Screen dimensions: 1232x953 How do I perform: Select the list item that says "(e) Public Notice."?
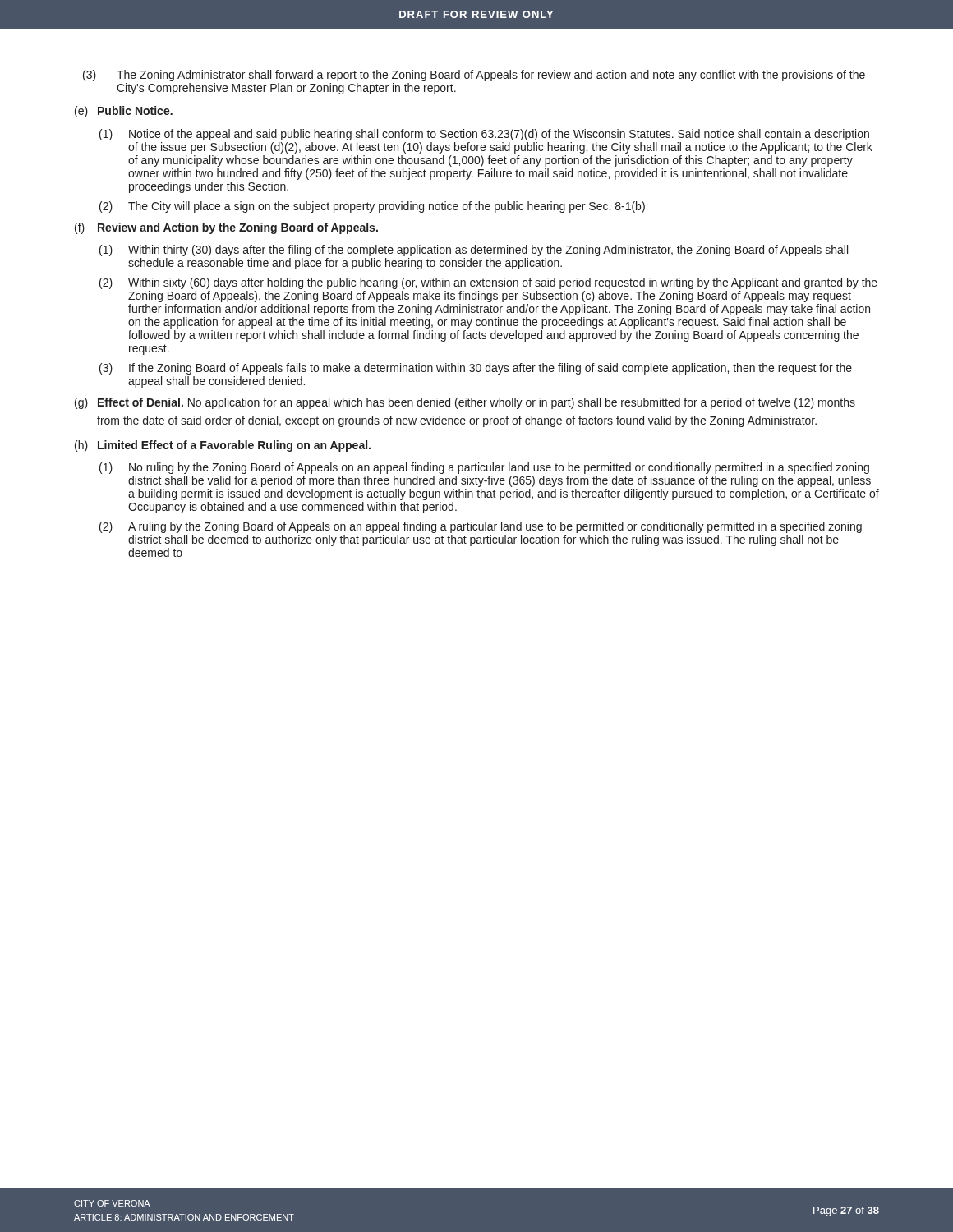point(124,112)
